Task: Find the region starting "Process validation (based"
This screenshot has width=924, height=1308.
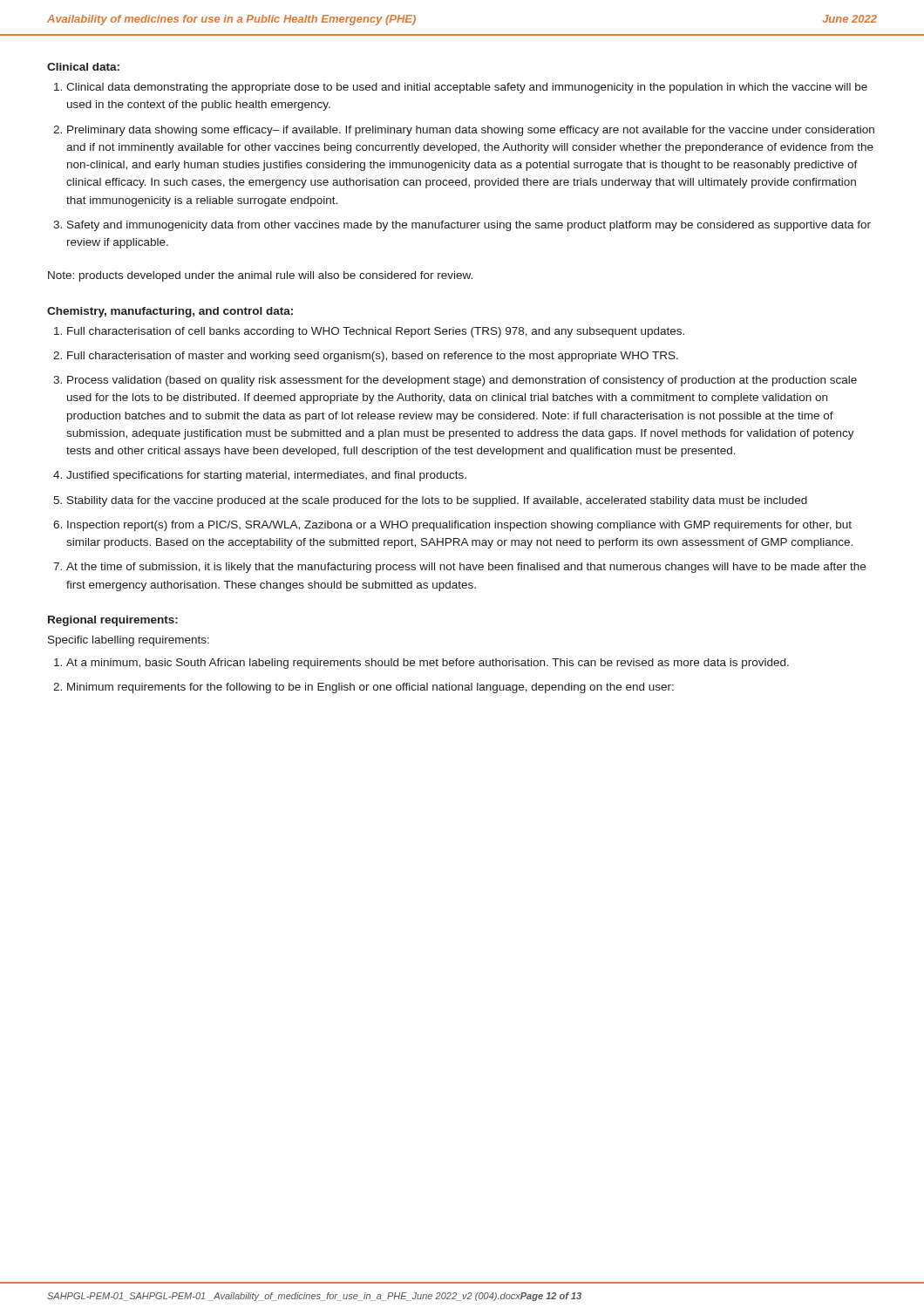Action: pos(472,416)
